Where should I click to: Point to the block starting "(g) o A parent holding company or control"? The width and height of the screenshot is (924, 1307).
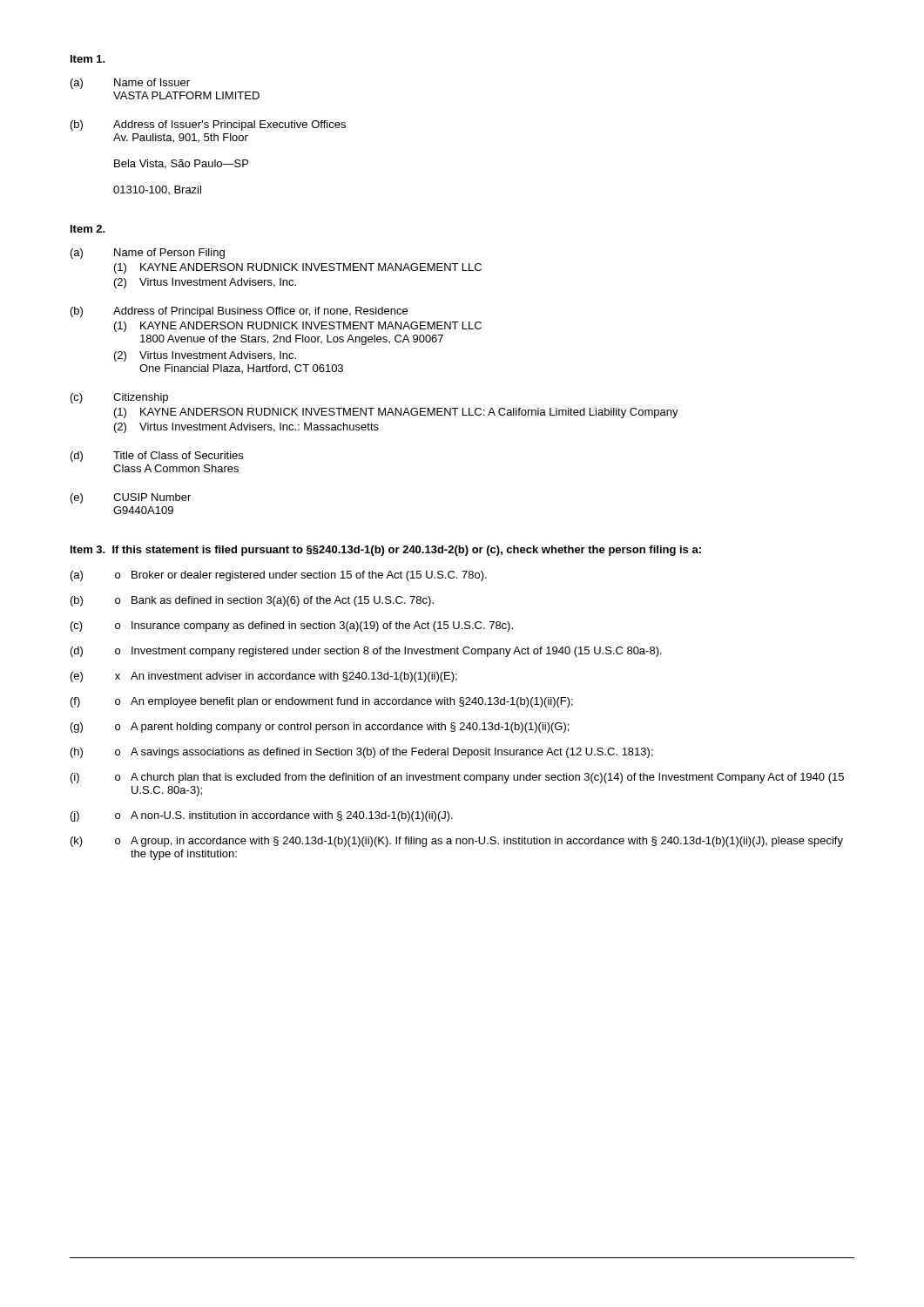tap(462, 726)
